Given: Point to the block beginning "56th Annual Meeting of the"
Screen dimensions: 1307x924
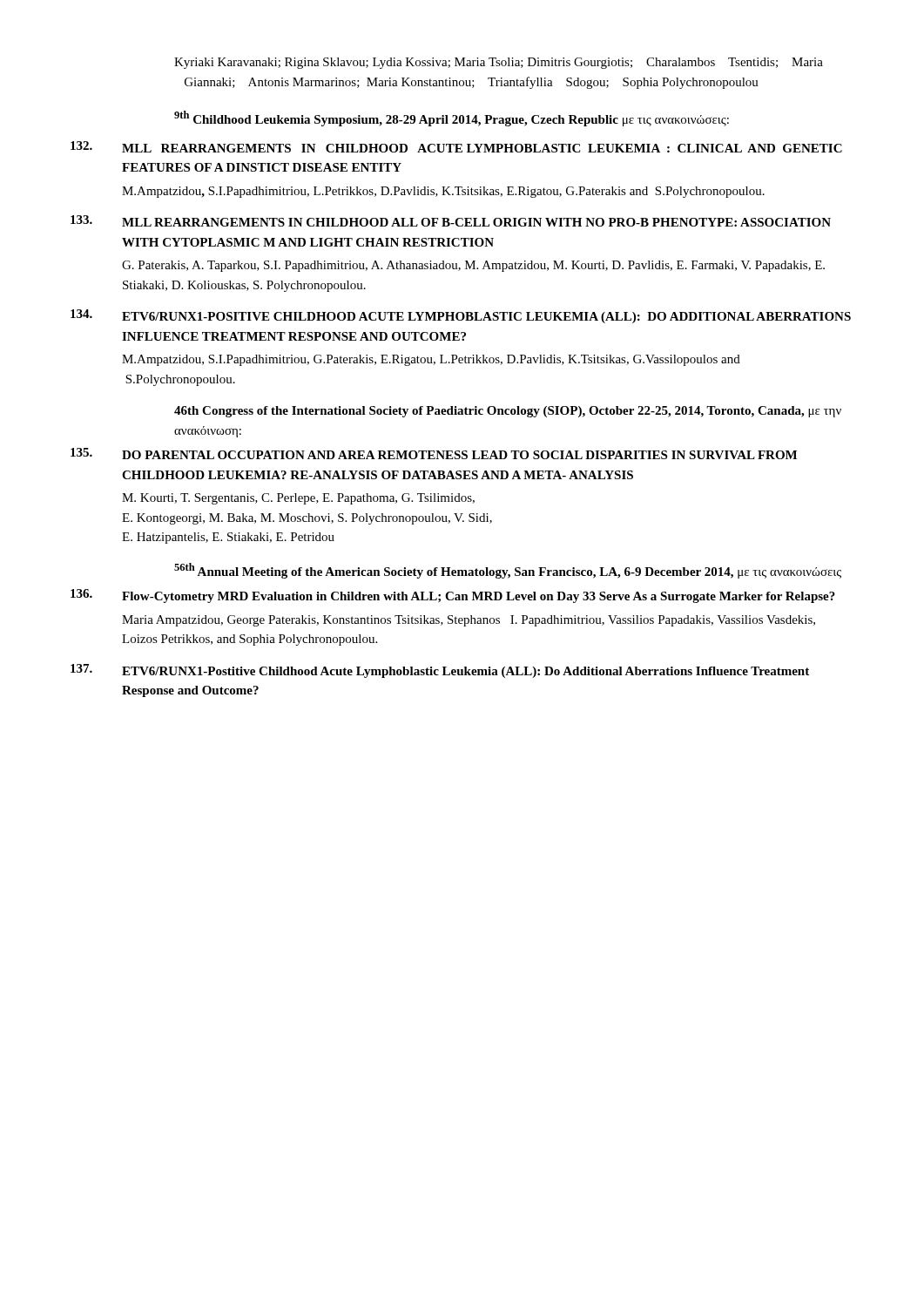Looking at the screenshot, I should 508,569.
